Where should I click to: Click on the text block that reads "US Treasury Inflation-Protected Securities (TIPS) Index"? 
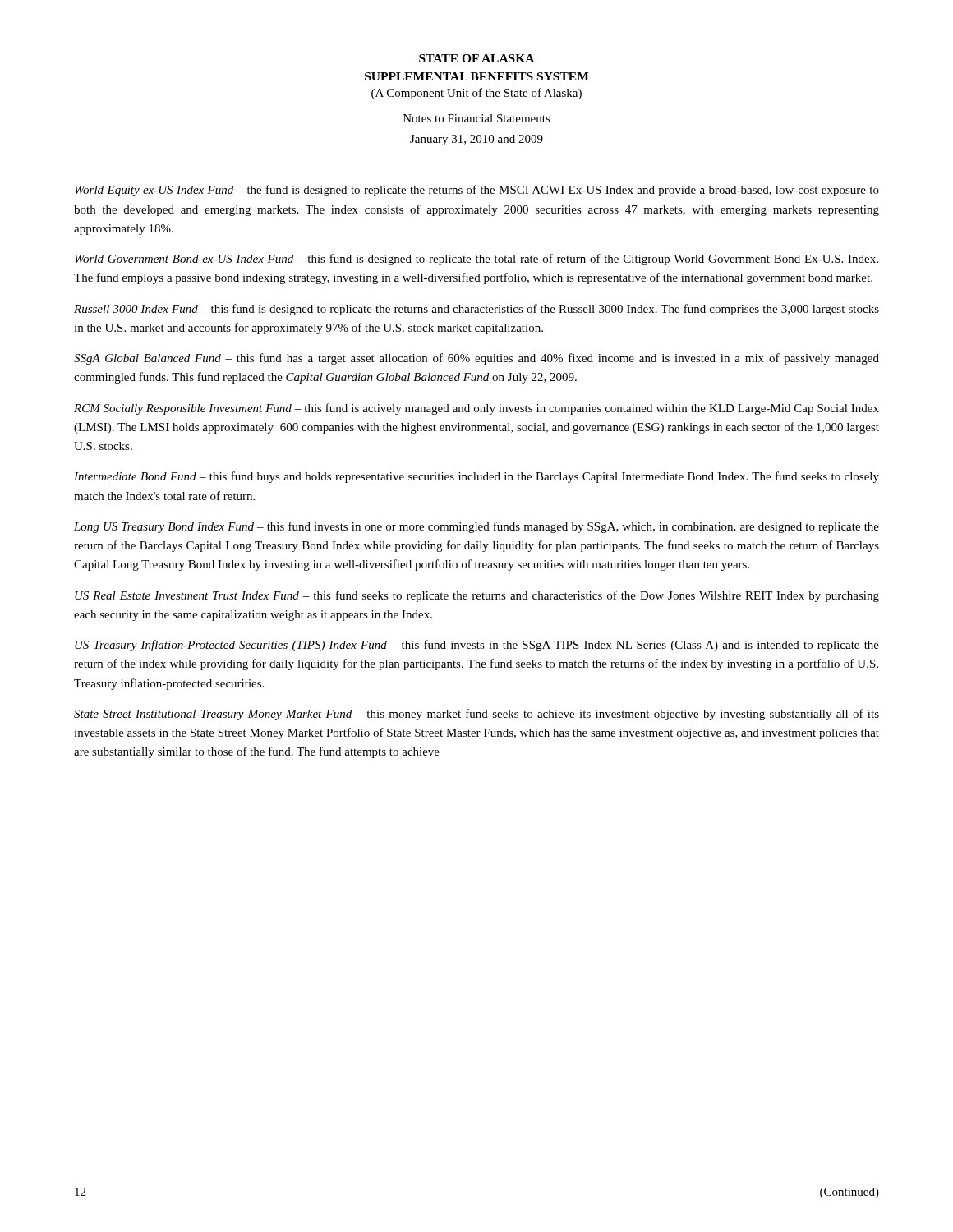click(x=476, y=664)
